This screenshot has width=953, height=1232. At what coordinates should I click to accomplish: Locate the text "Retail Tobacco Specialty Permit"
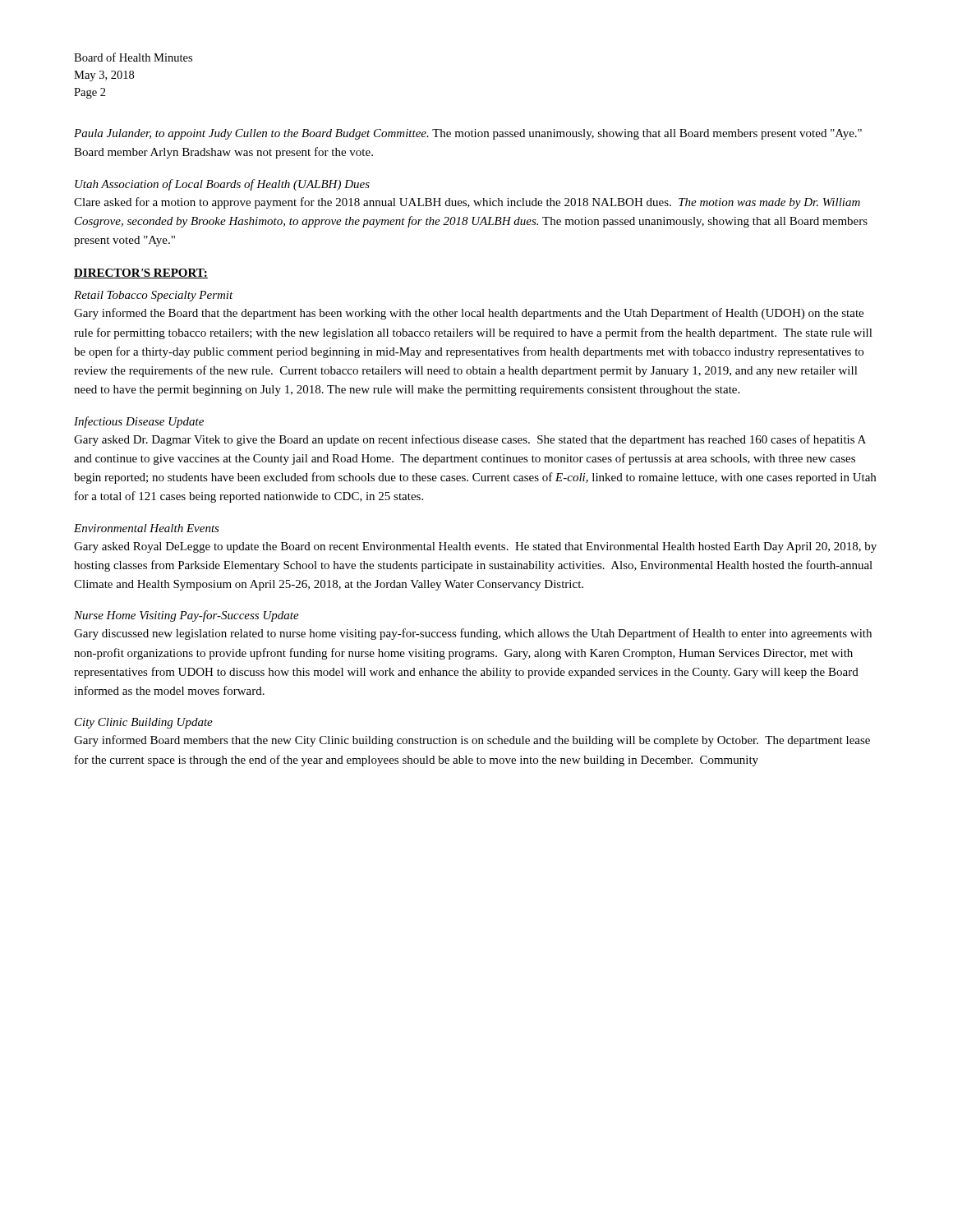(153, 295)
